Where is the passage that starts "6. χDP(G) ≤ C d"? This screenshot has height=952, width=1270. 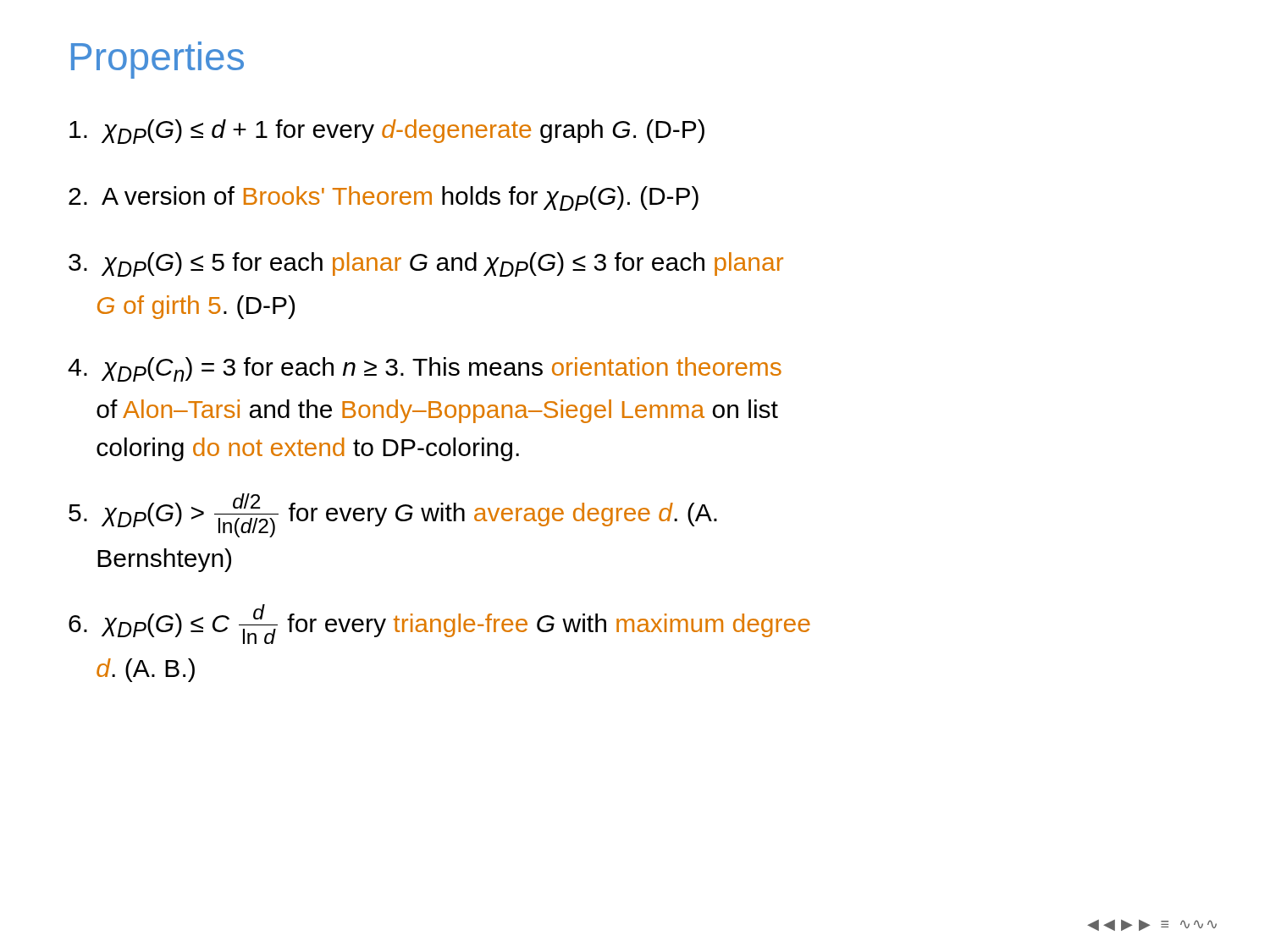point(439,641)
